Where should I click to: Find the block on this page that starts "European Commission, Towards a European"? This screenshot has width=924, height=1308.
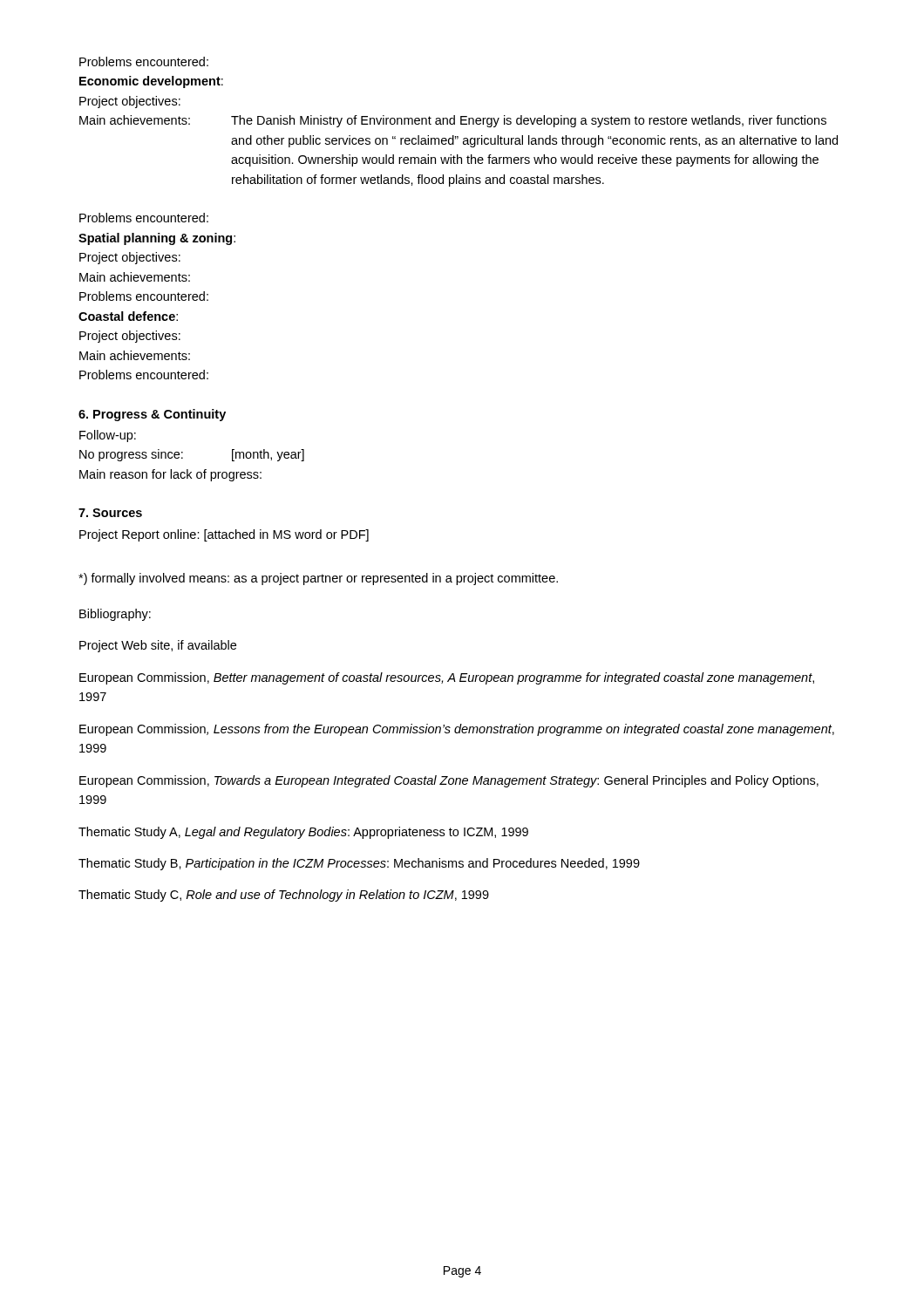pos(462,790)
